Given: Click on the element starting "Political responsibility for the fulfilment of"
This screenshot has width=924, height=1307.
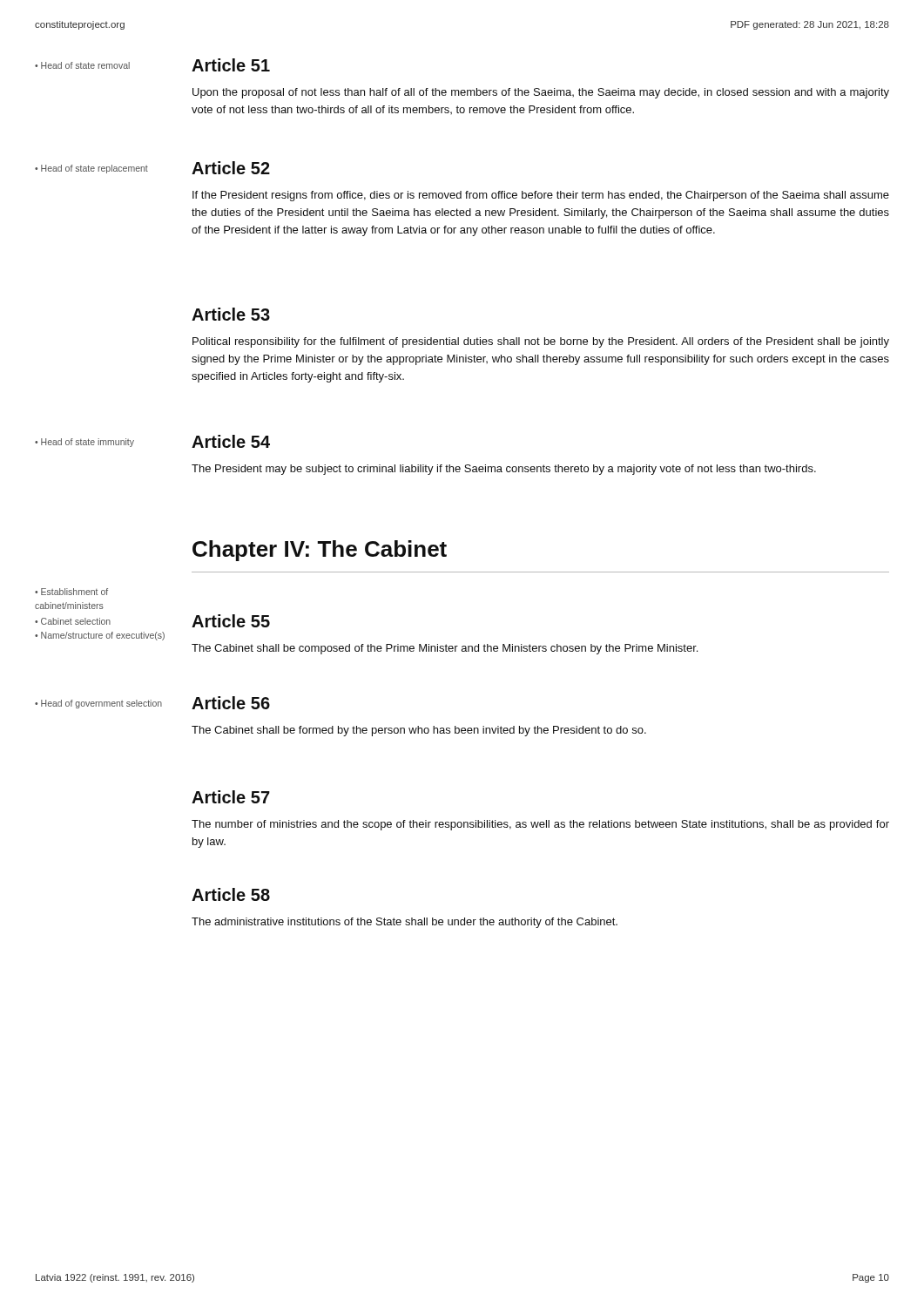Looking at the screenshot, I should (540, 359).
